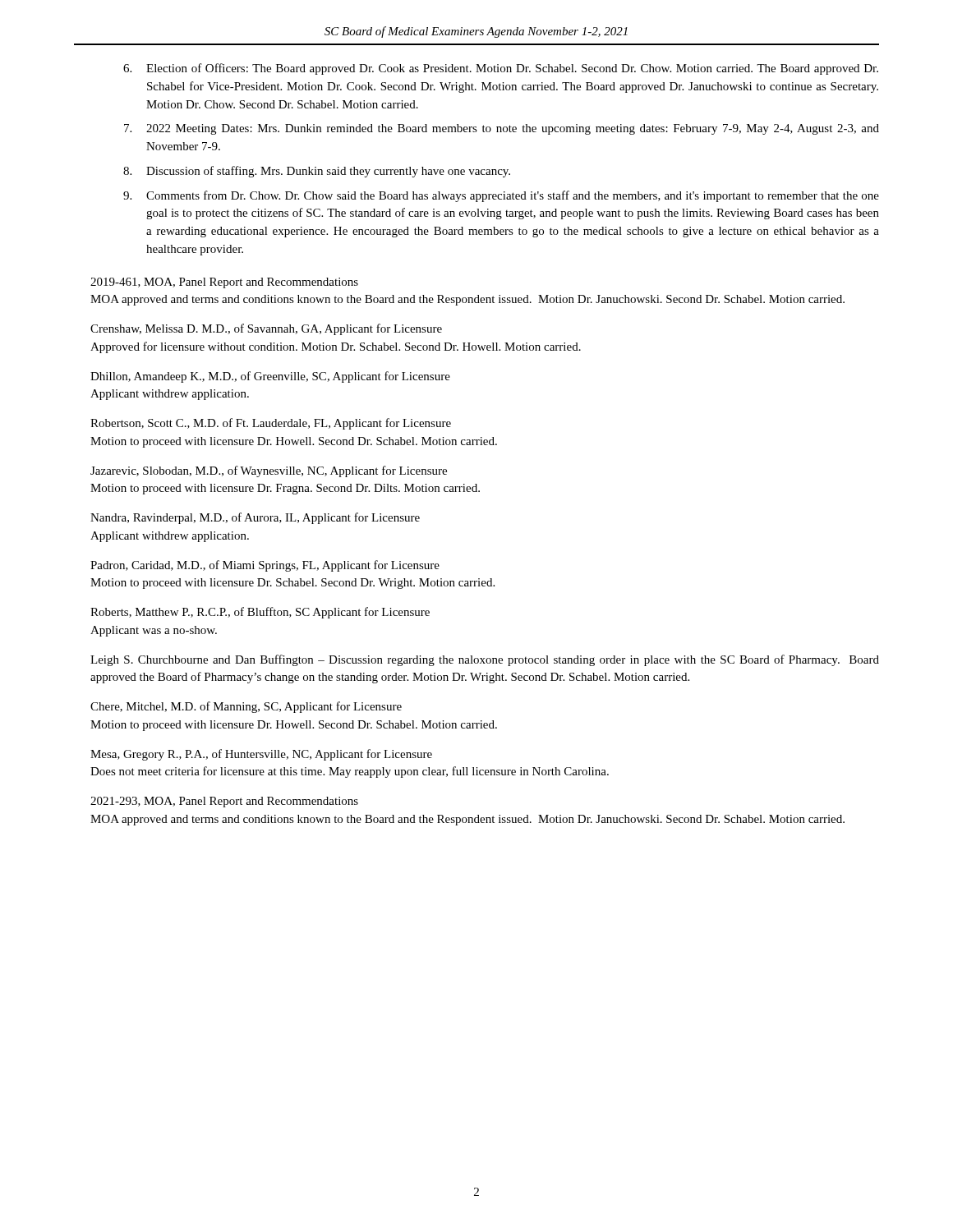The width and height of the screenshot is (953, 1232).
Task: Where is the passage that starts "Chere, Mitchel, M.D. of"?
Action: (294, 715)
